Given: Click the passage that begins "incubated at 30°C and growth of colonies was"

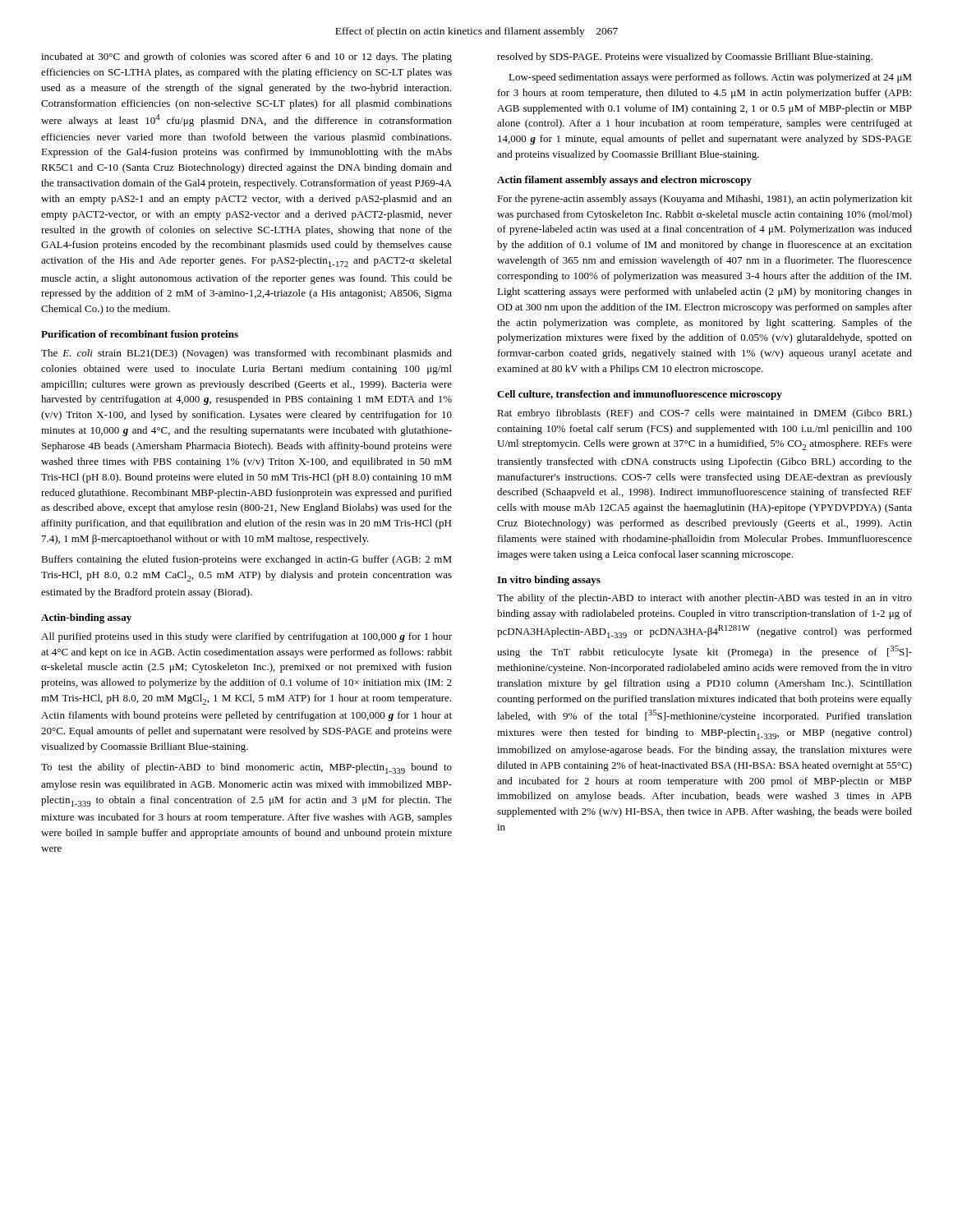Looking at the screenshot, I should coord(246,183).
